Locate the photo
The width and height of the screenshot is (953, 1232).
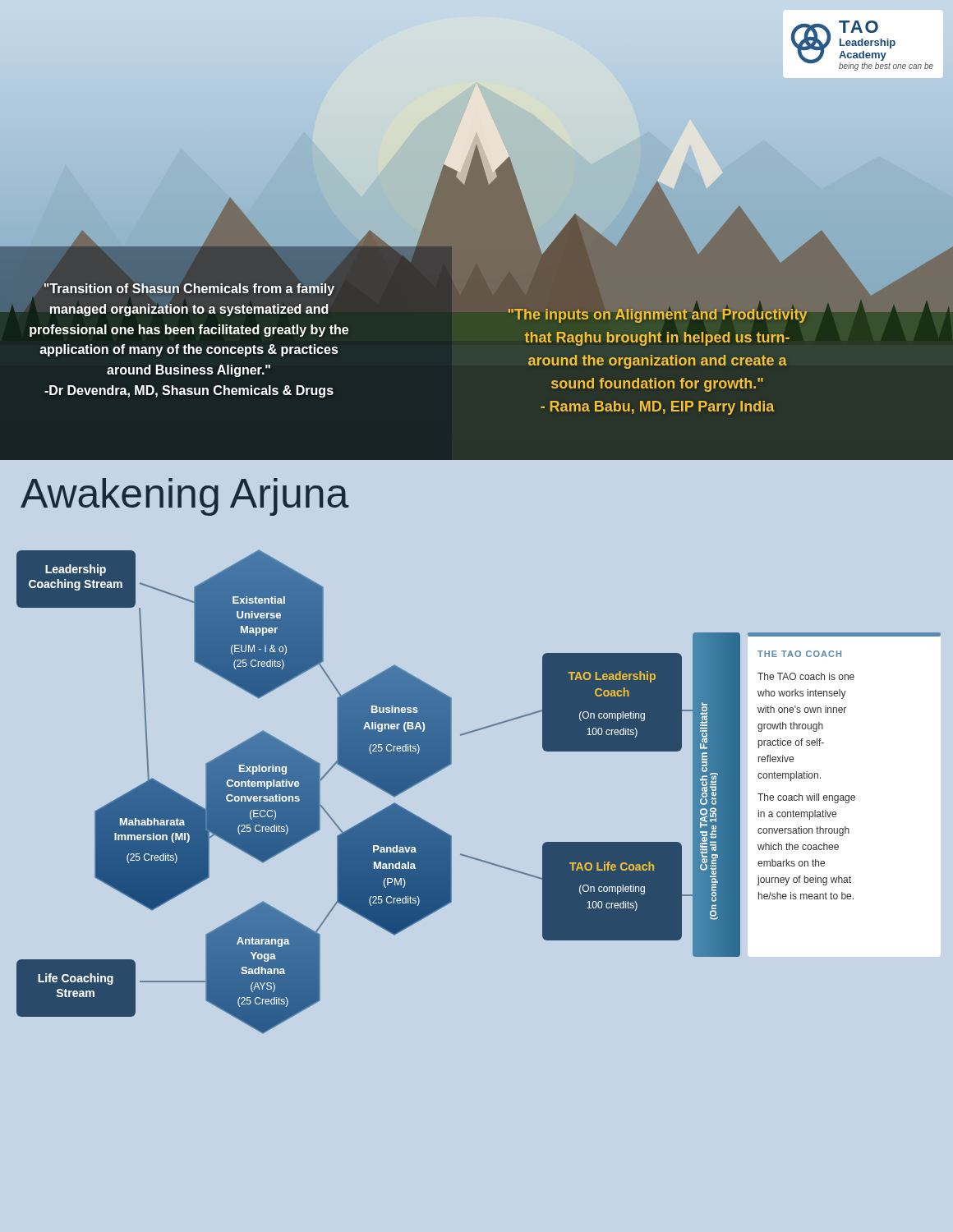476,230
